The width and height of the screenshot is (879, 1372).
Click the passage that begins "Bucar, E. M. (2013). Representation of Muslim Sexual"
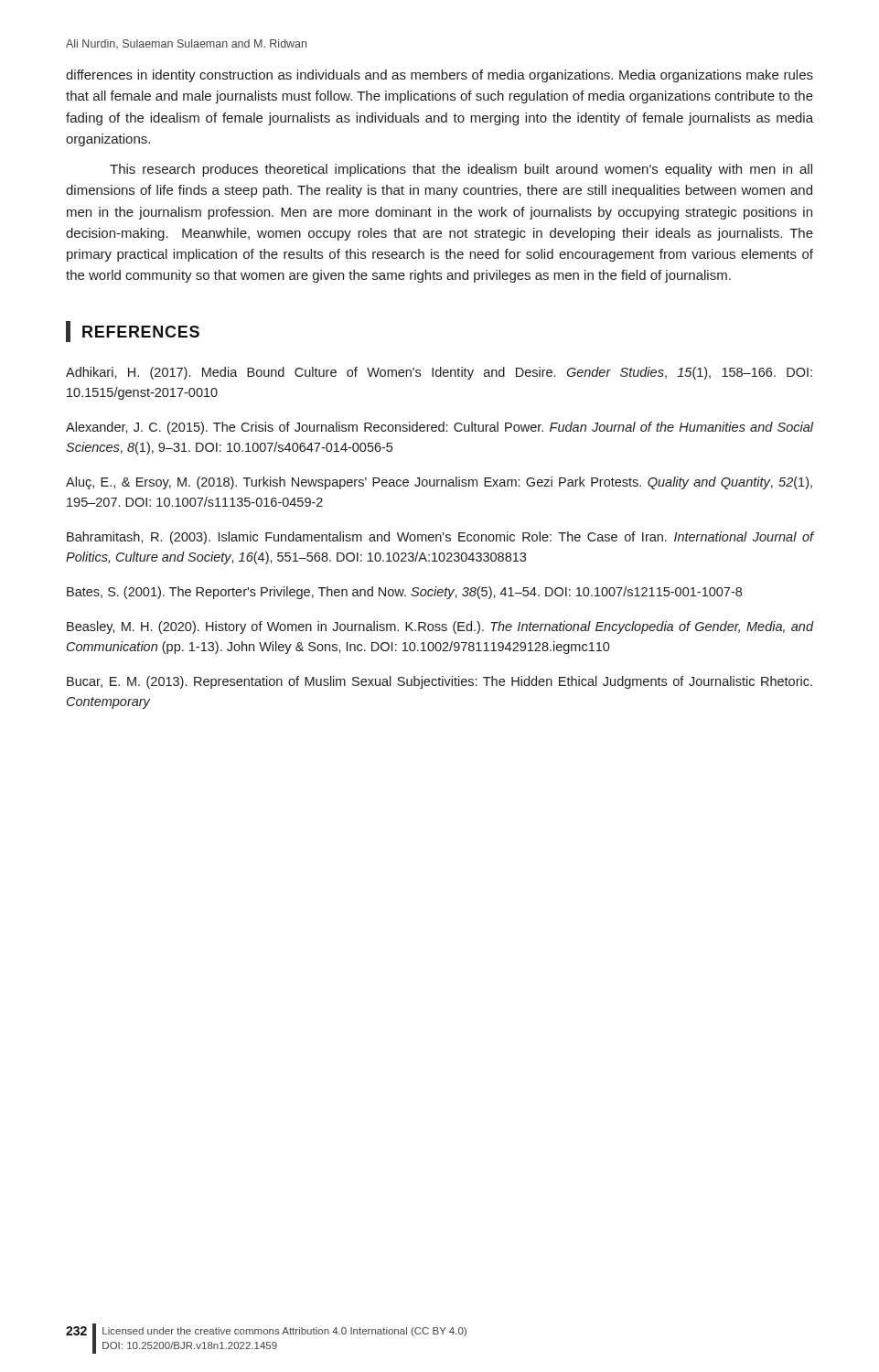(440, 692)
